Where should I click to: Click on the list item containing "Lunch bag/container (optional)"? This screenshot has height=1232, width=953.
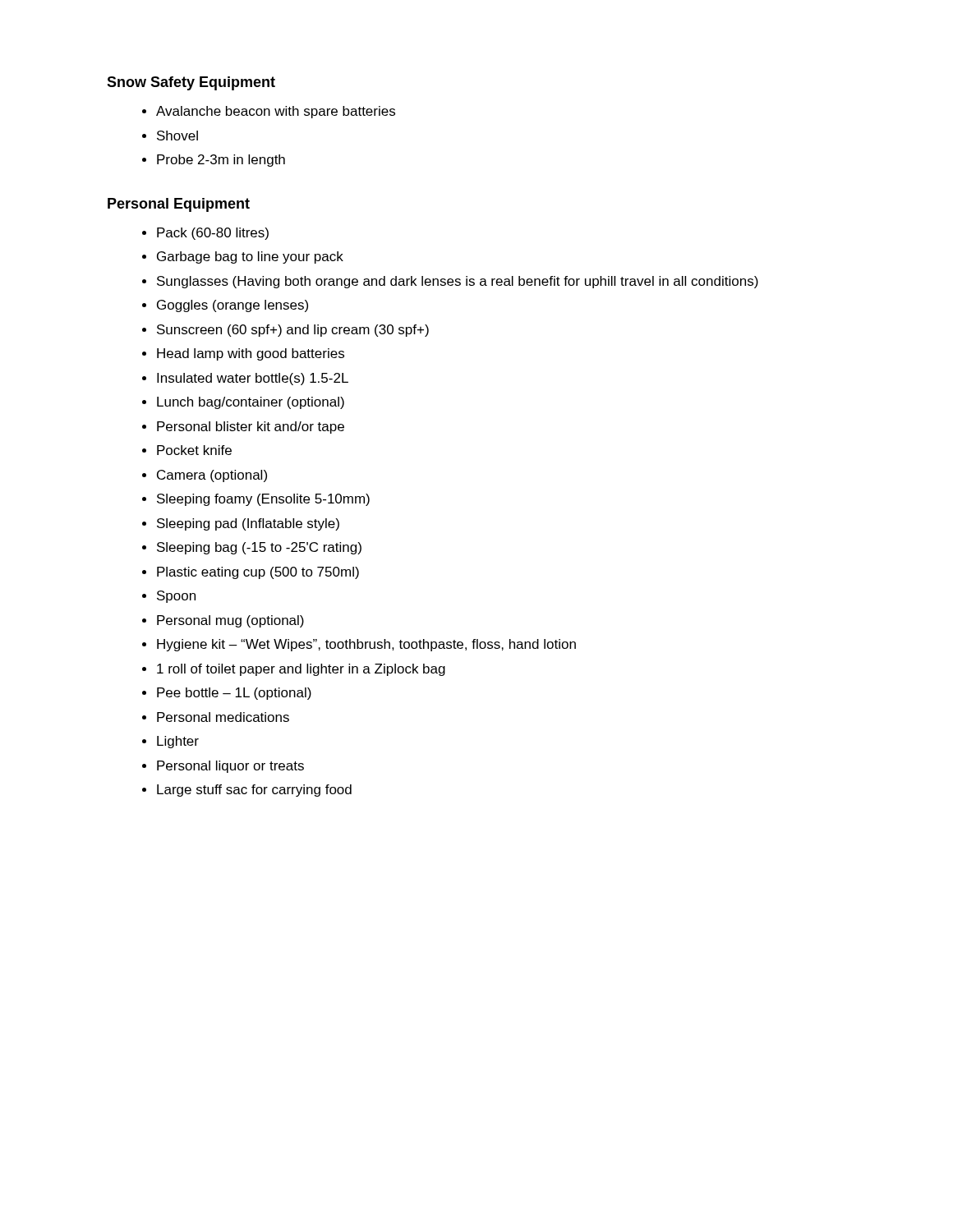coord(250,402)
